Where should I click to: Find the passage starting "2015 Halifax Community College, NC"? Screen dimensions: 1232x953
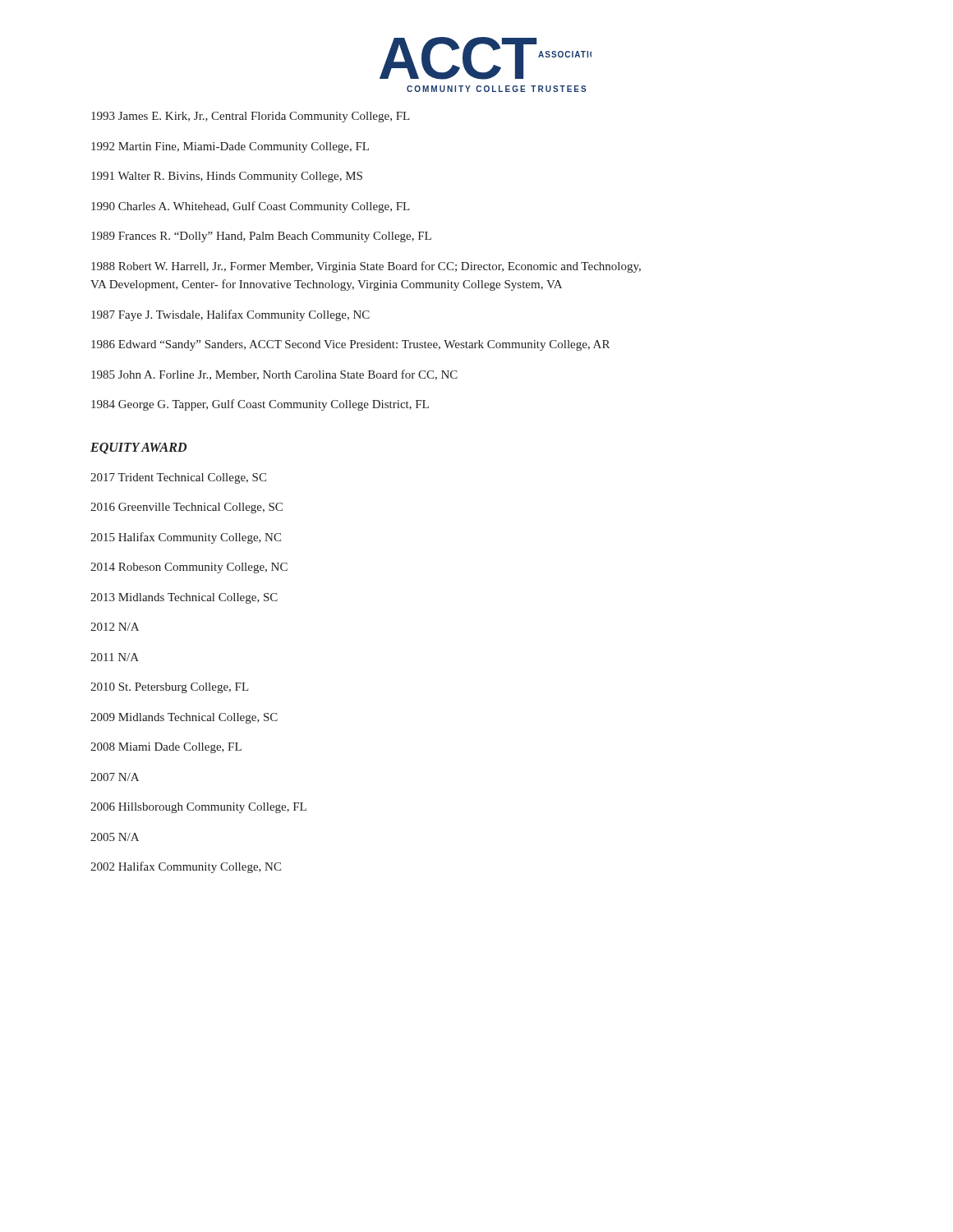click(x=186, y=537)
